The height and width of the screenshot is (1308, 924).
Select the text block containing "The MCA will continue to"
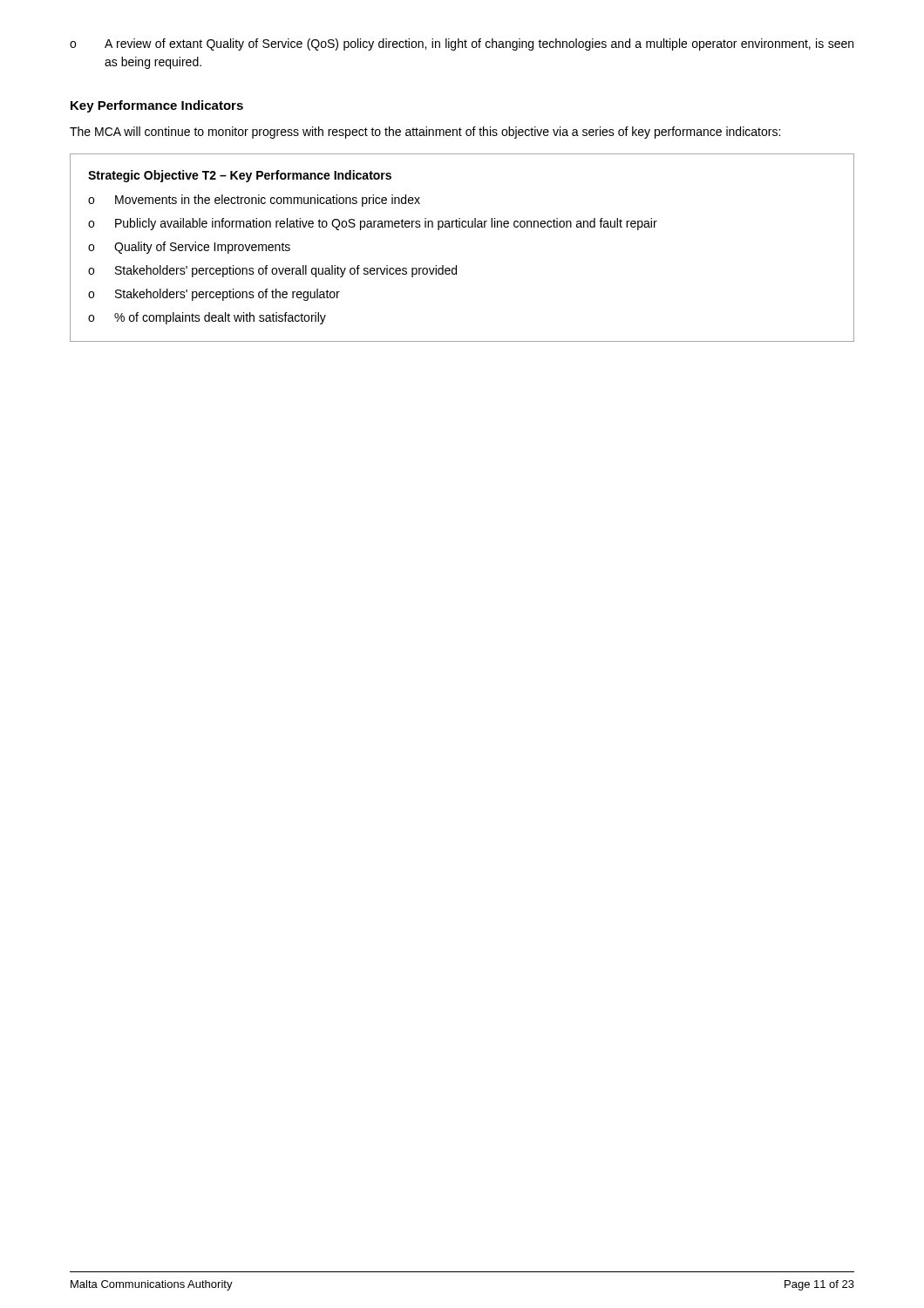426,132
